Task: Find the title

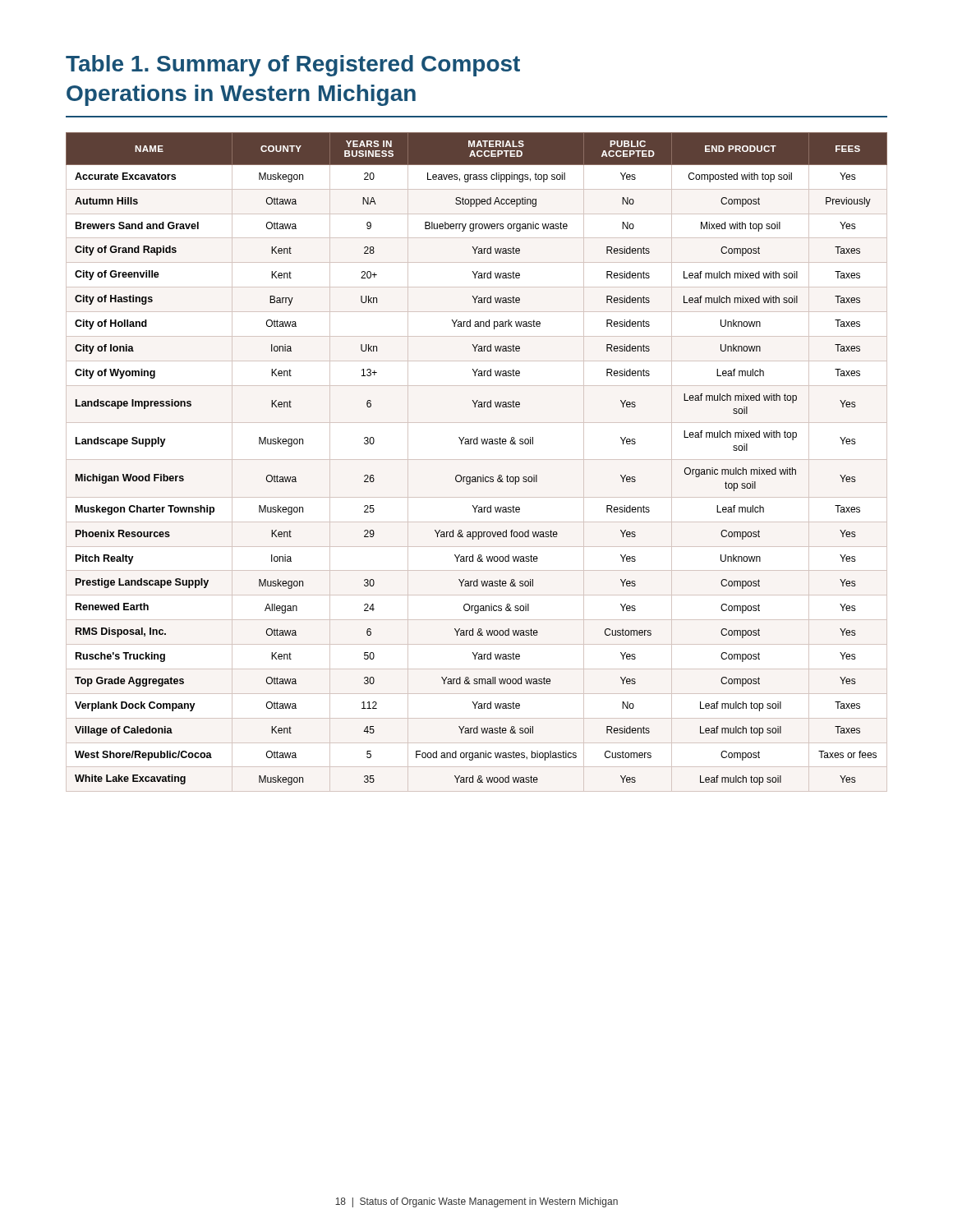Action: click(x=476, y=83)
